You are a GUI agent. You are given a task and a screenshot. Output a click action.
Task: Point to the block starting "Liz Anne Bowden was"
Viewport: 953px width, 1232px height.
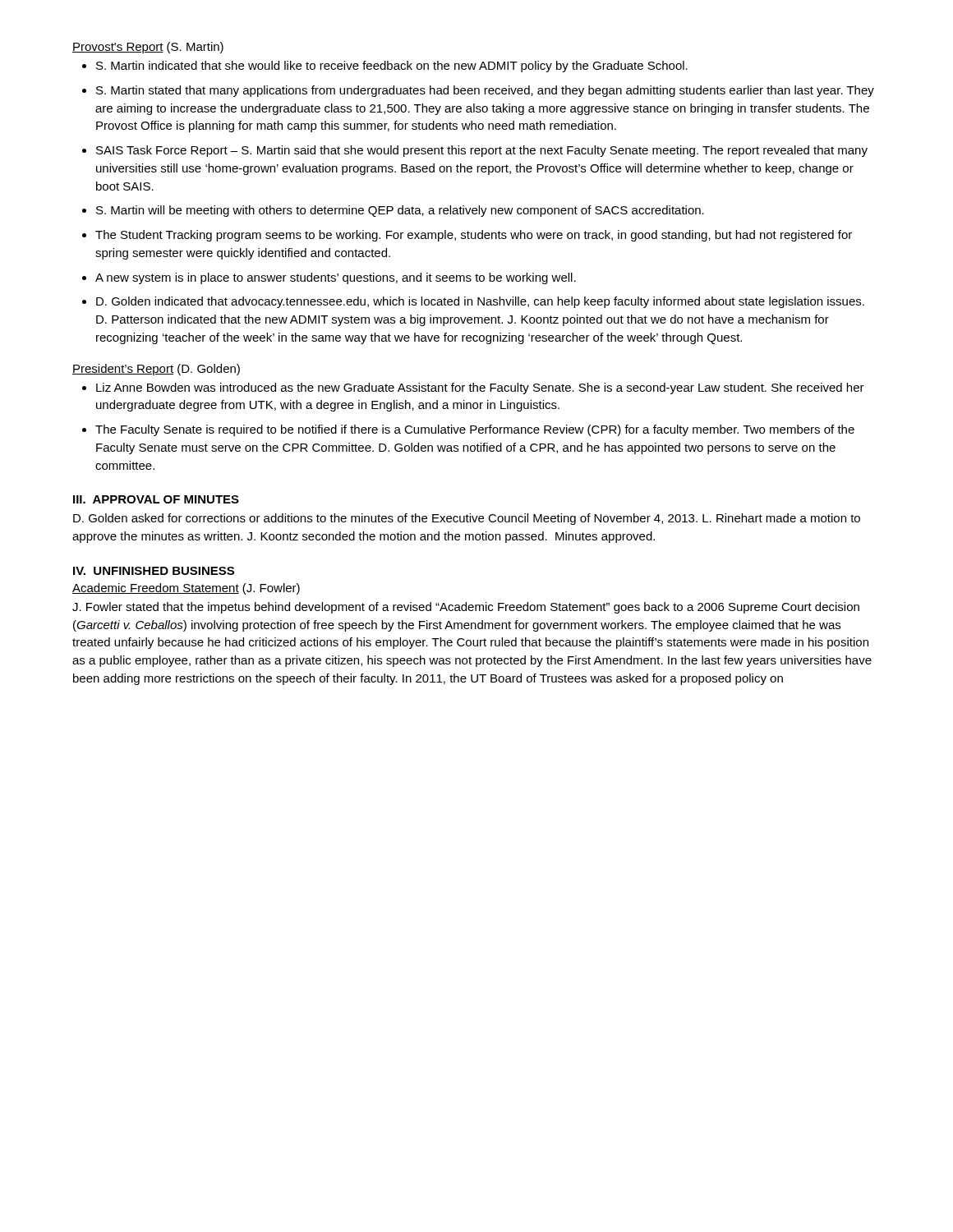tap(476, 396)
